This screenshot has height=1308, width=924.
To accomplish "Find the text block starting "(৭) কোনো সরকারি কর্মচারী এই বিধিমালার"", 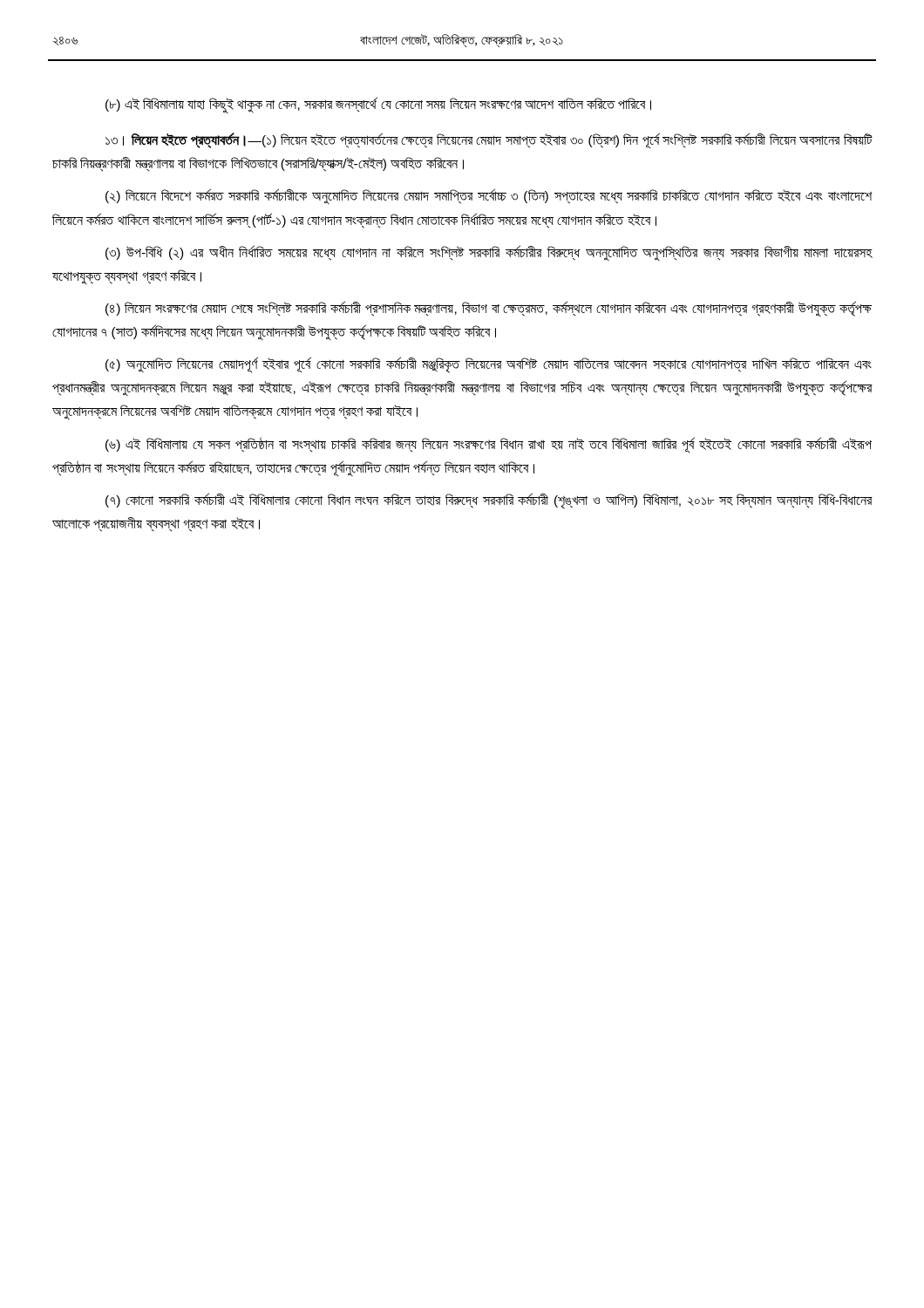I will coord(462,512).
